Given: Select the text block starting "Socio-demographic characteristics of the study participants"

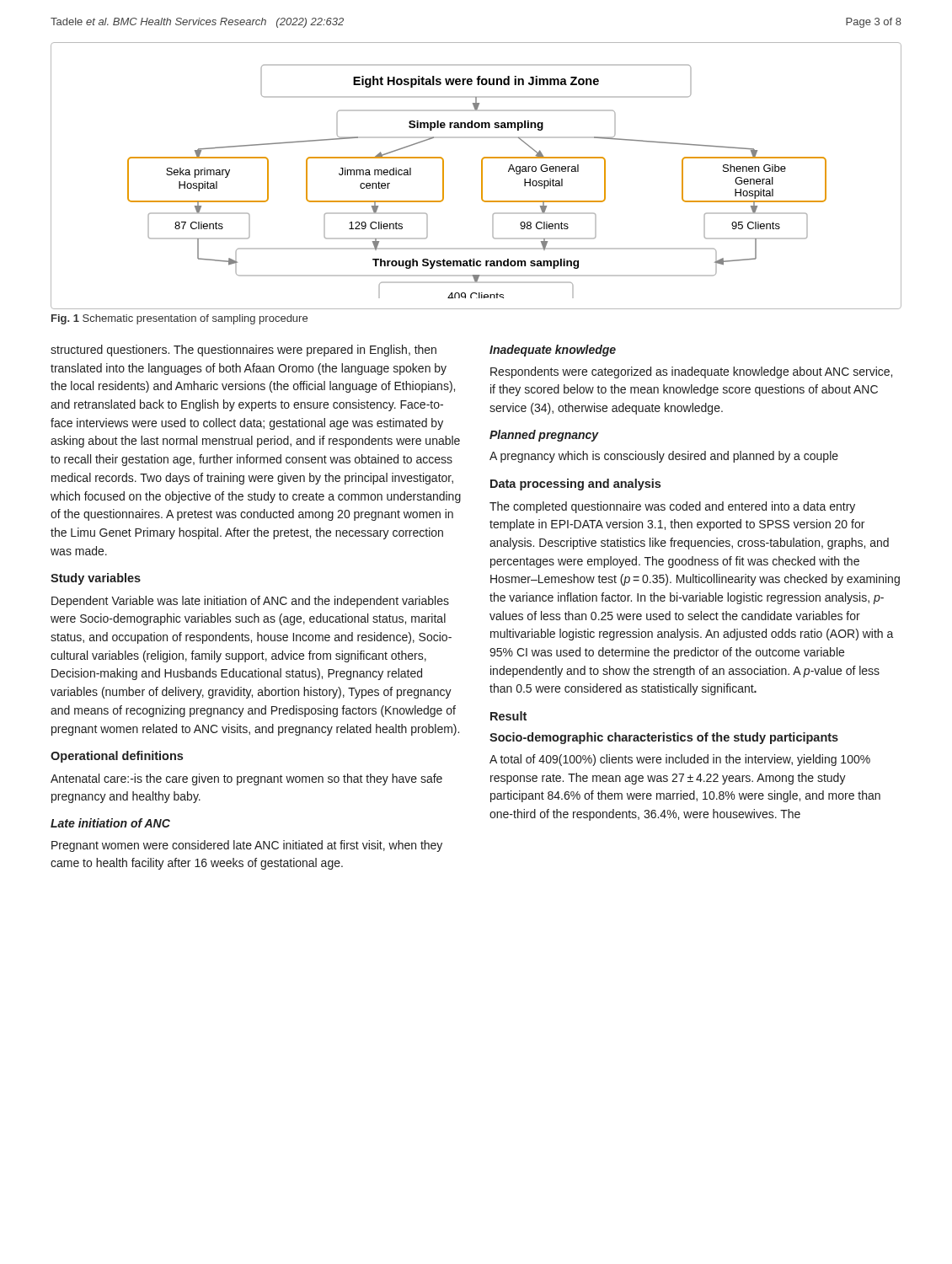Looking at the screenshot, I should (664, 737).
